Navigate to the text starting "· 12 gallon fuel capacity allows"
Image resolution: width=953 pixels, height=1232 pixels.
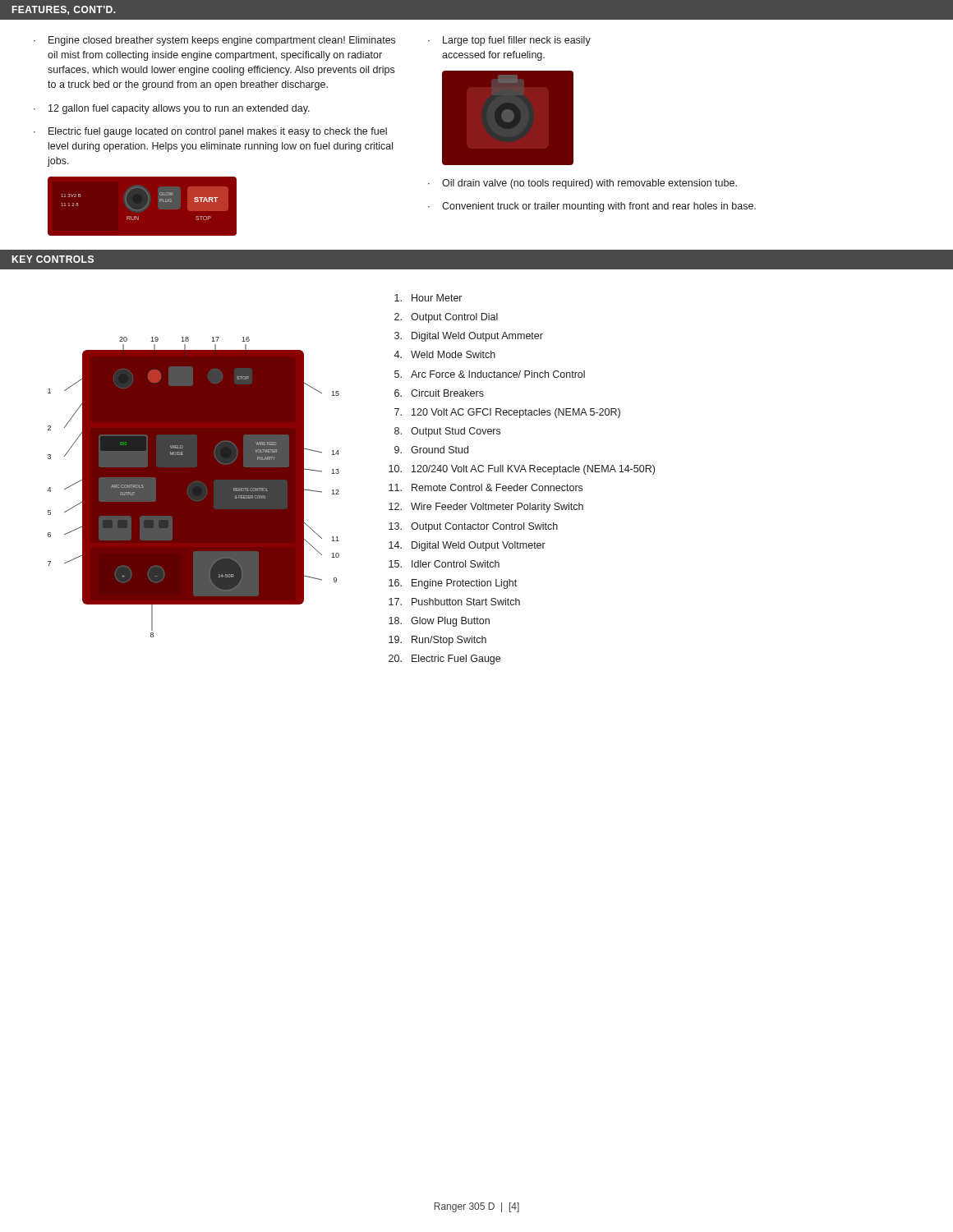(x=171, y=108)
